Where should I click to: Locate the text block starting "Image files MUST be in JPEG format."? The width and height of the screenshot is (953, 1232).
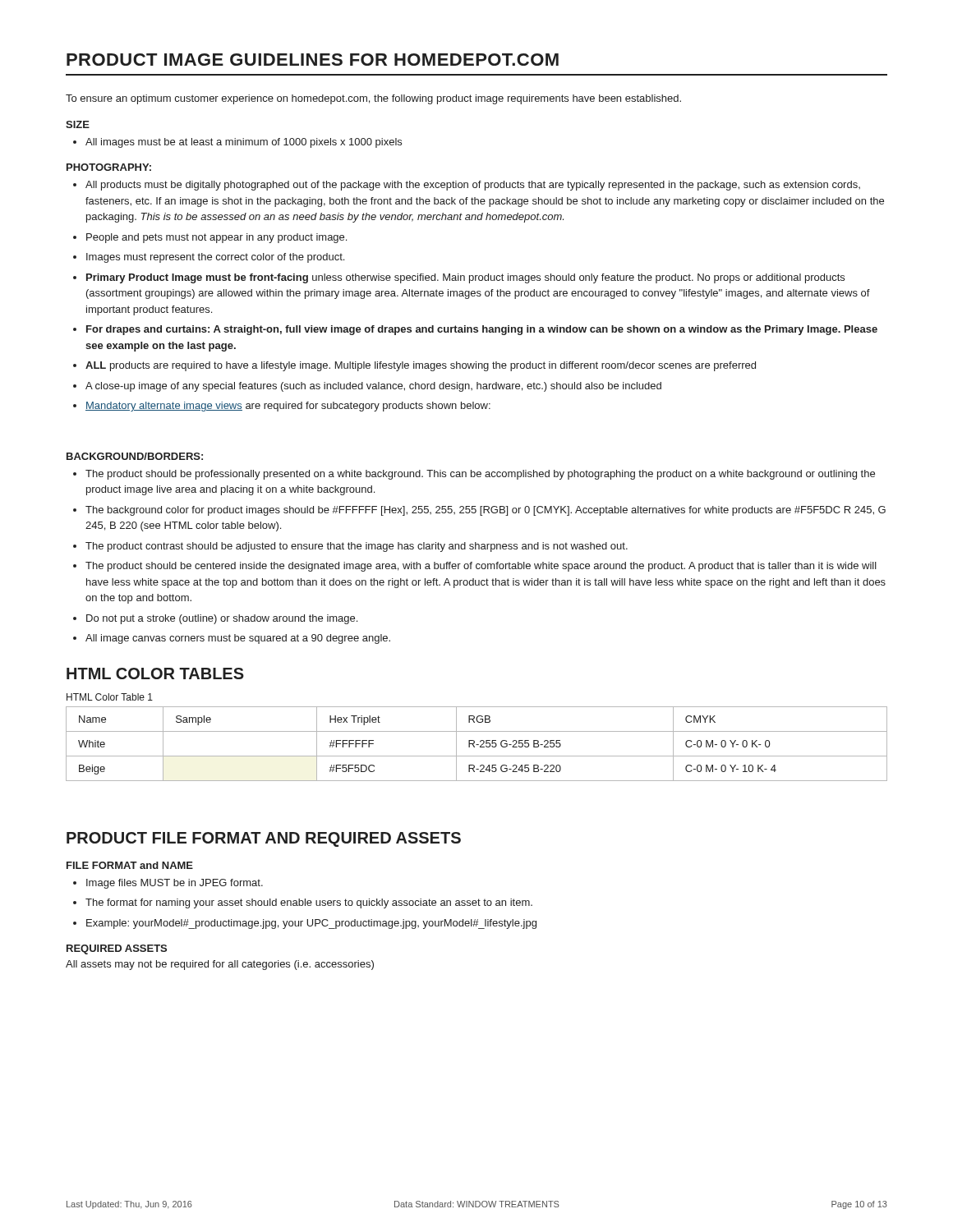pyautogui.click(x=175, y=884)
